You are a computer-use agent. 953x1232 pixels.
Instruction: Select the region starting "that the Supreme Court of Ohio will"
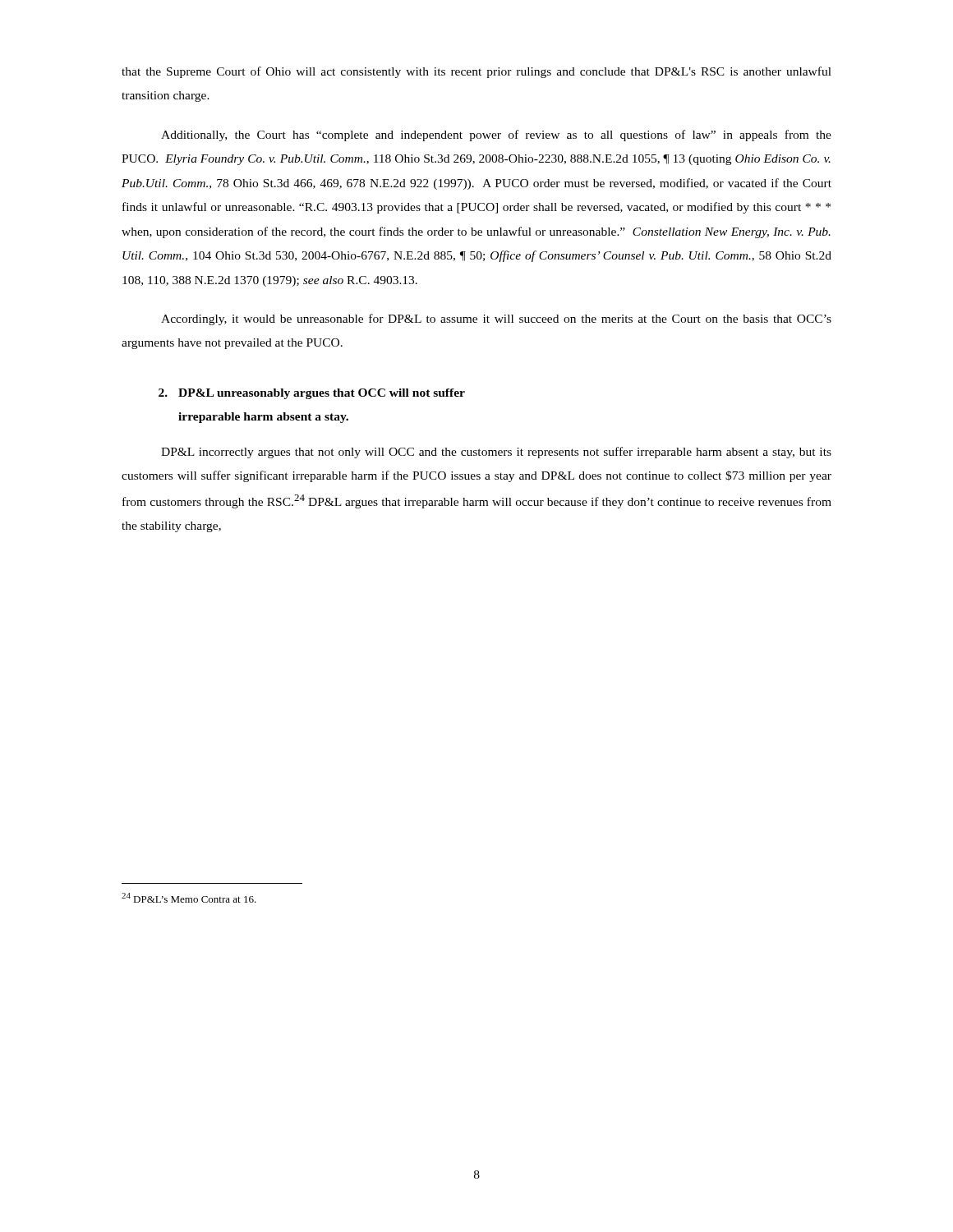pyautogui.click(x=476, y=83)
